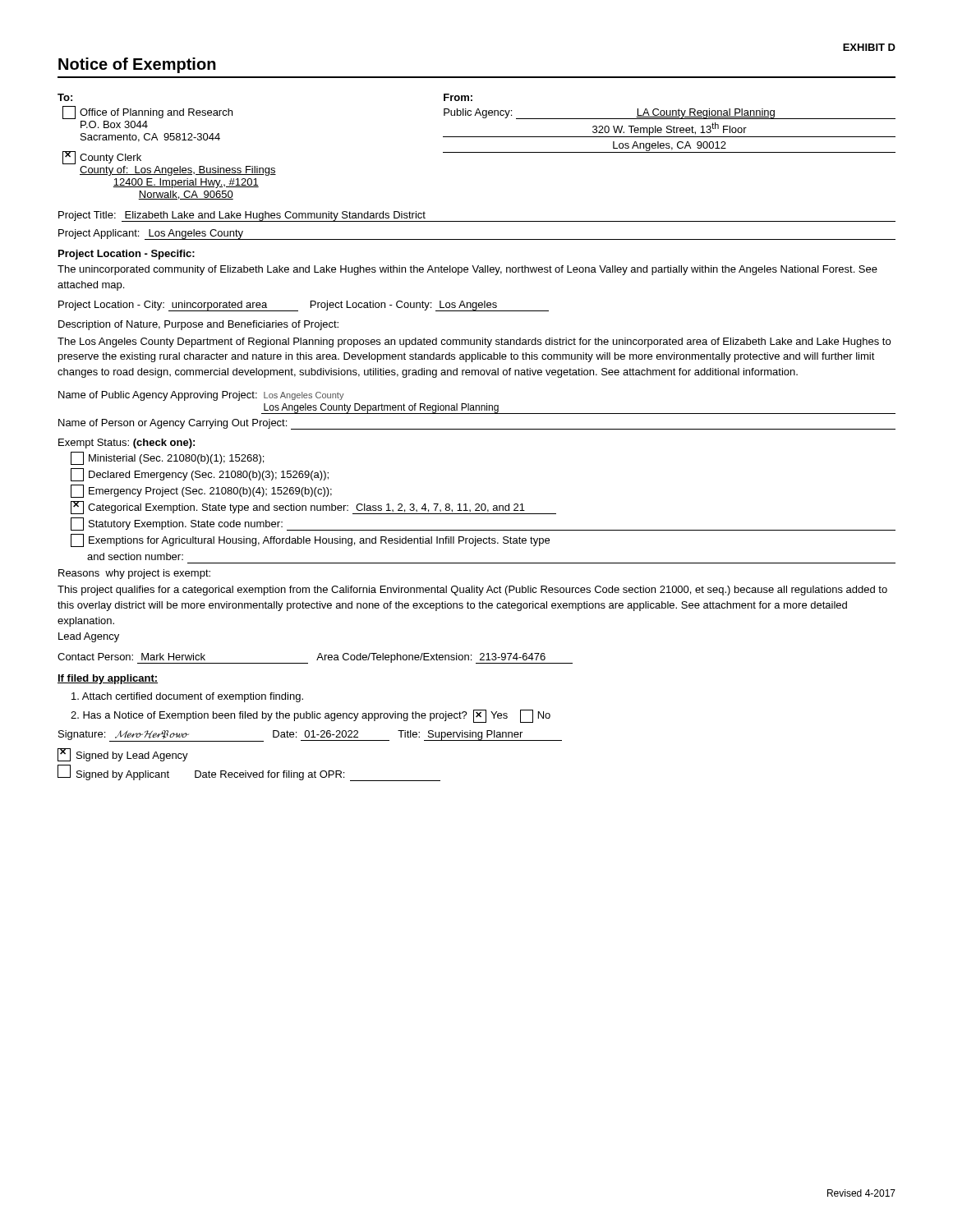This screenshot has height=1232, width=953.
Task: Click the passage that begins "The Los Angeles"
Action: tap(474, 356)
